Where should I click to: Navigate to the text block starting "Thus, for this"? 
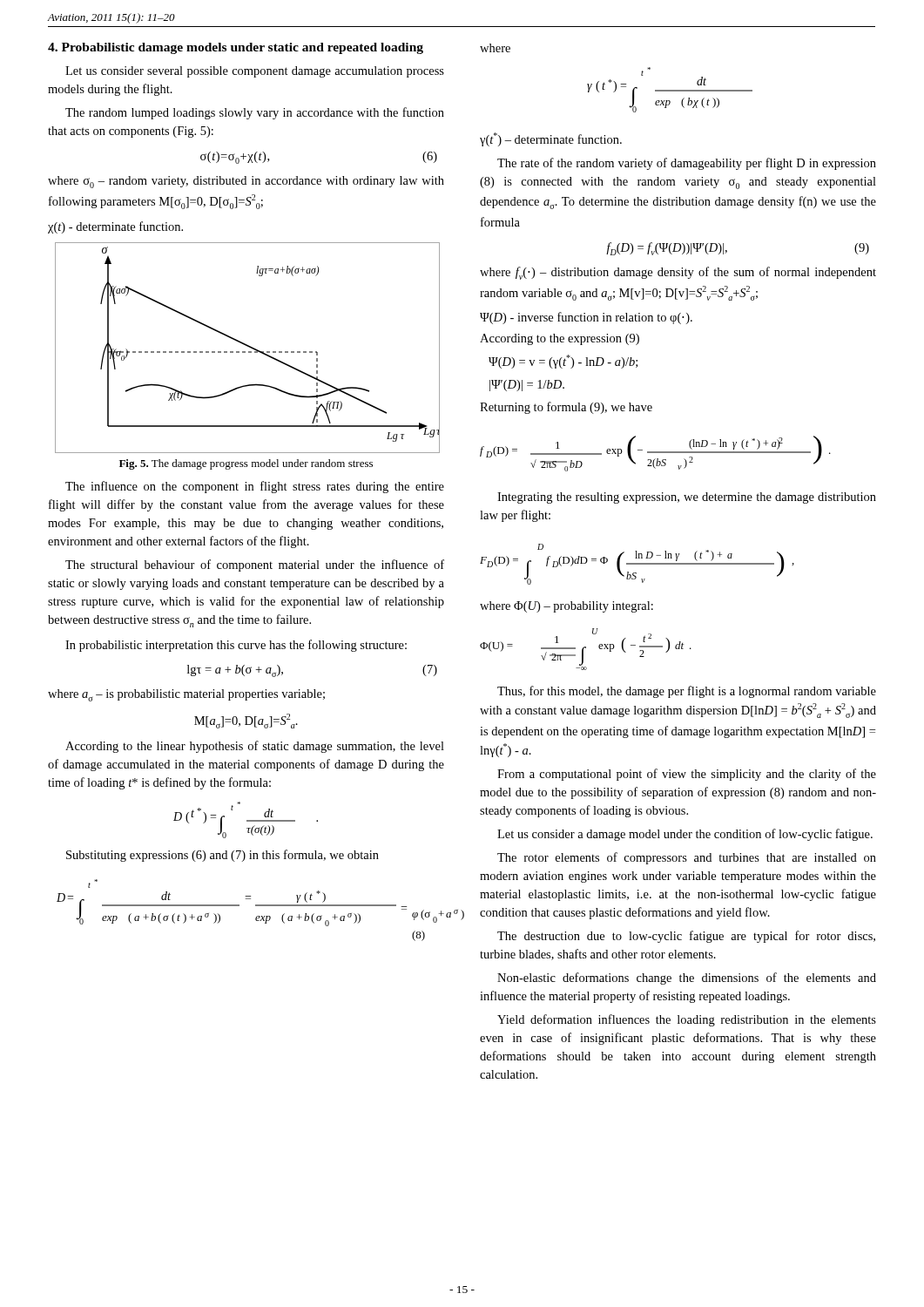(x=678, y=721)
